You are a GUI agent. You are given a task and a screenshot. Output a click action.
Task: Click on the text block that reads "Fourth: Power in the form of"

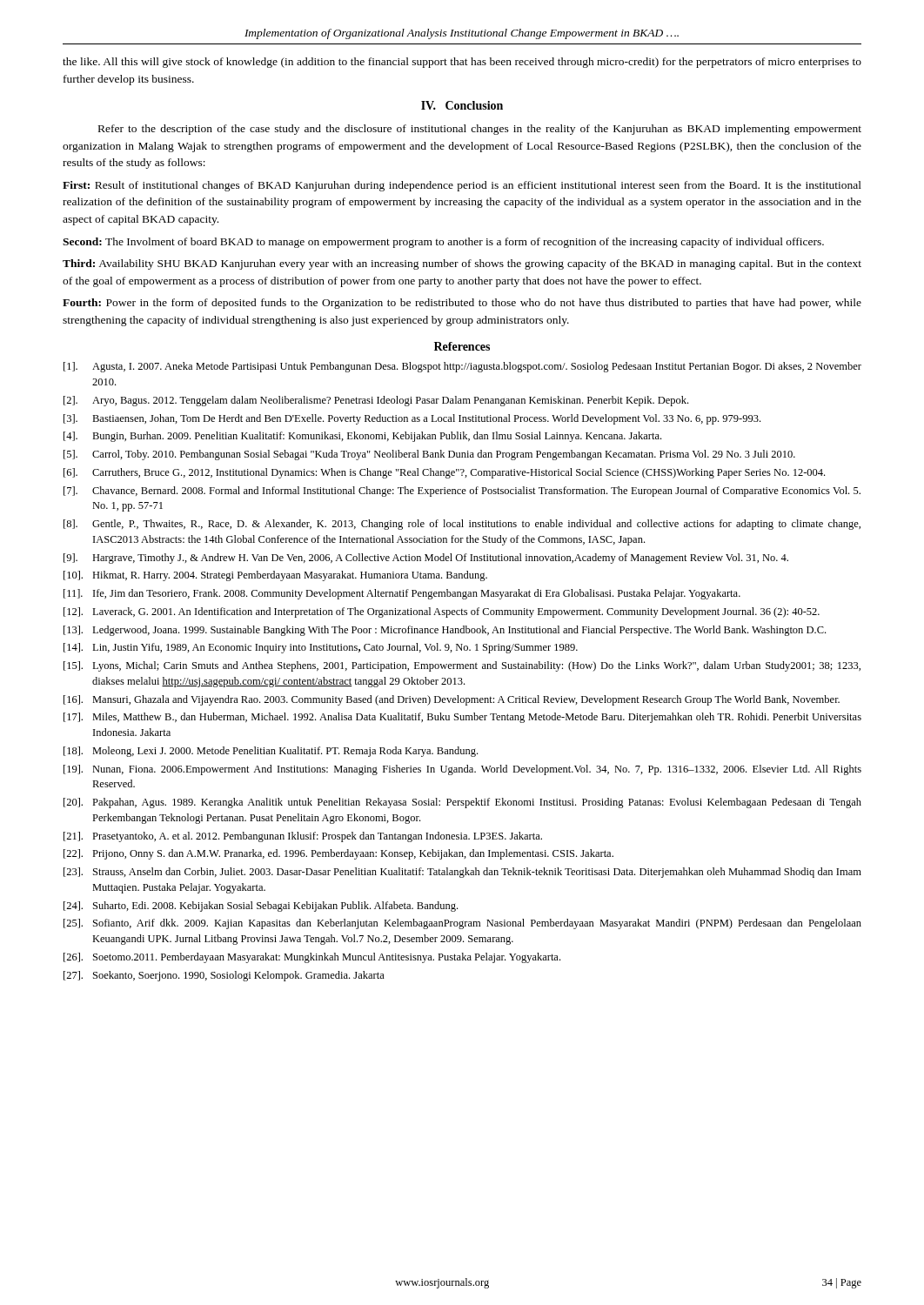tap(462, 311)
